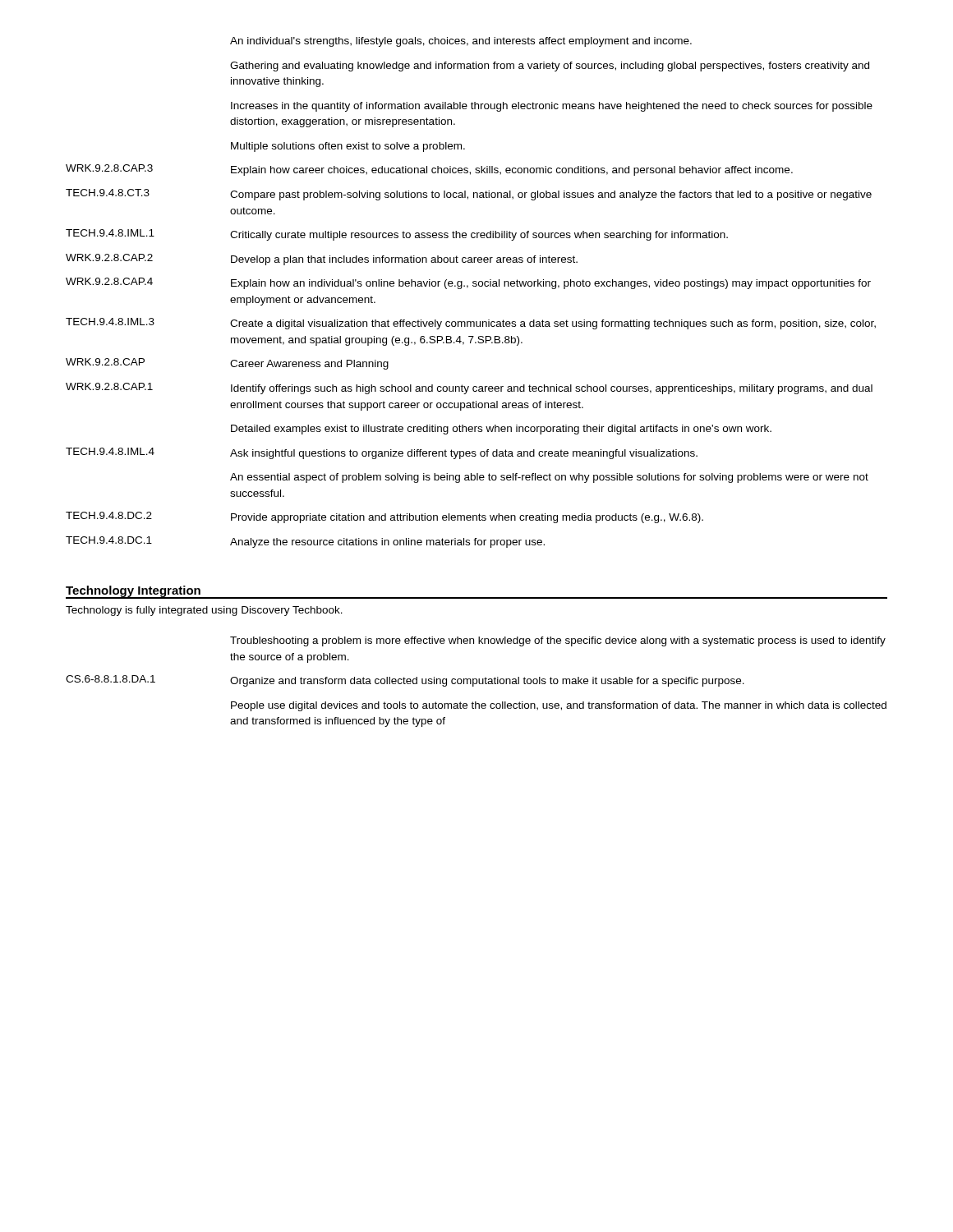Point to the block beginning "Increases in the quantity of"

click(x=551, y=113)
